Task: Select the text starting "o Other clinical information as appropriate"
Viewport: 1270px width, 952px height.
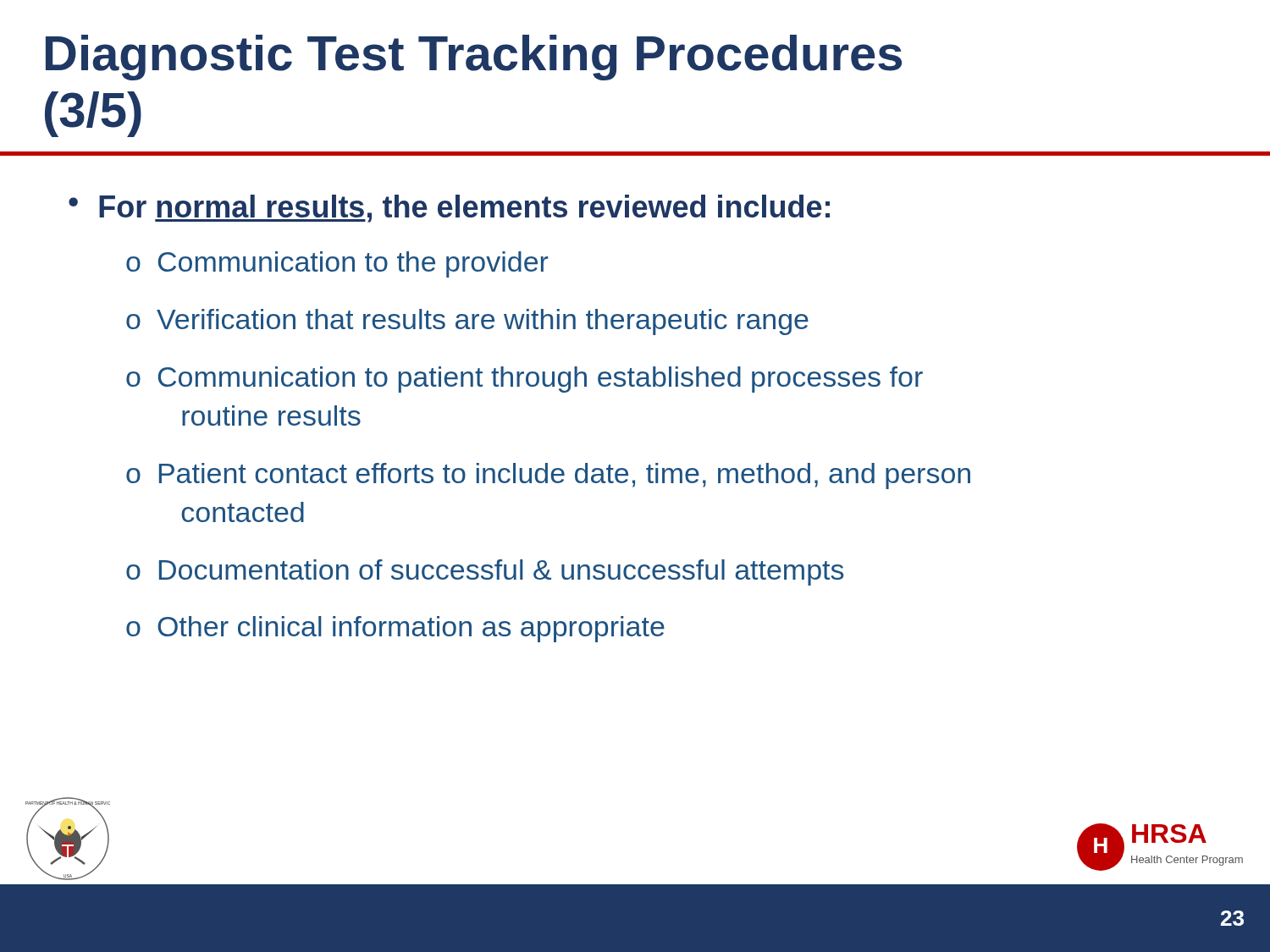Action: (395, 627)
